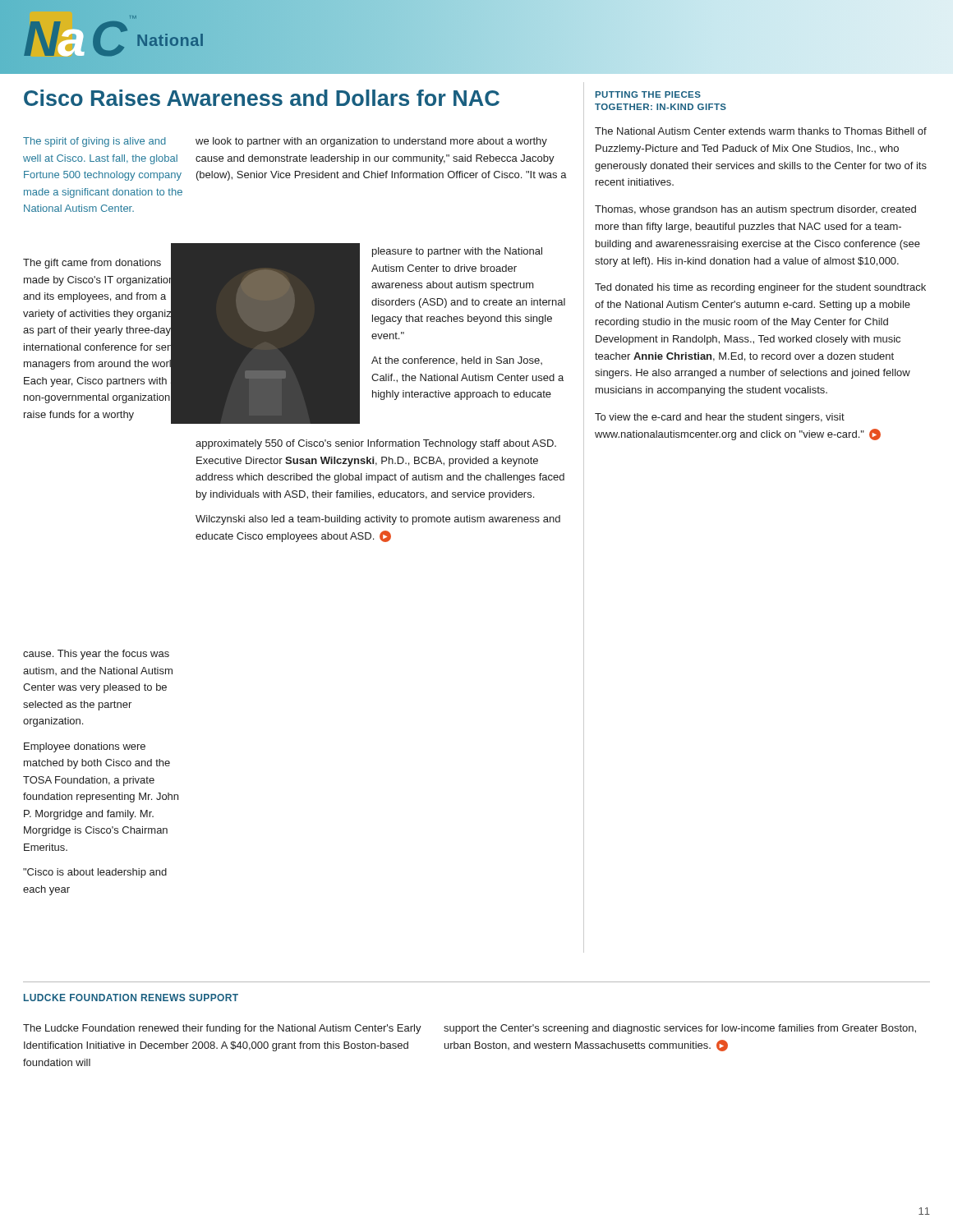Select the text block with the text "The gift came from donations made"
953x1232 pixels.
[104, 339]
